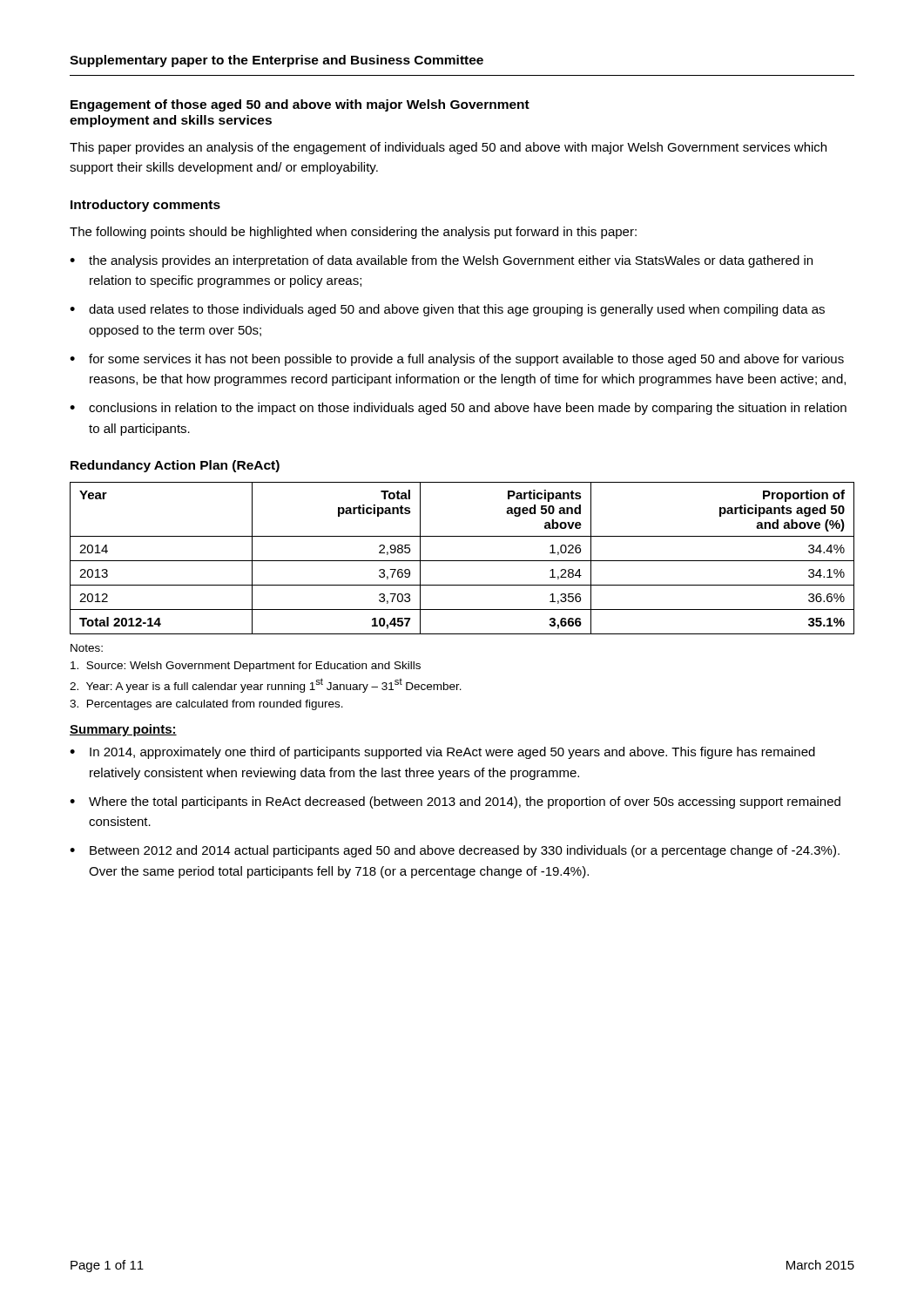924x1307 pixels.
Task: Click the passage that begins "• Where the total"
Action: coord(462,811)
